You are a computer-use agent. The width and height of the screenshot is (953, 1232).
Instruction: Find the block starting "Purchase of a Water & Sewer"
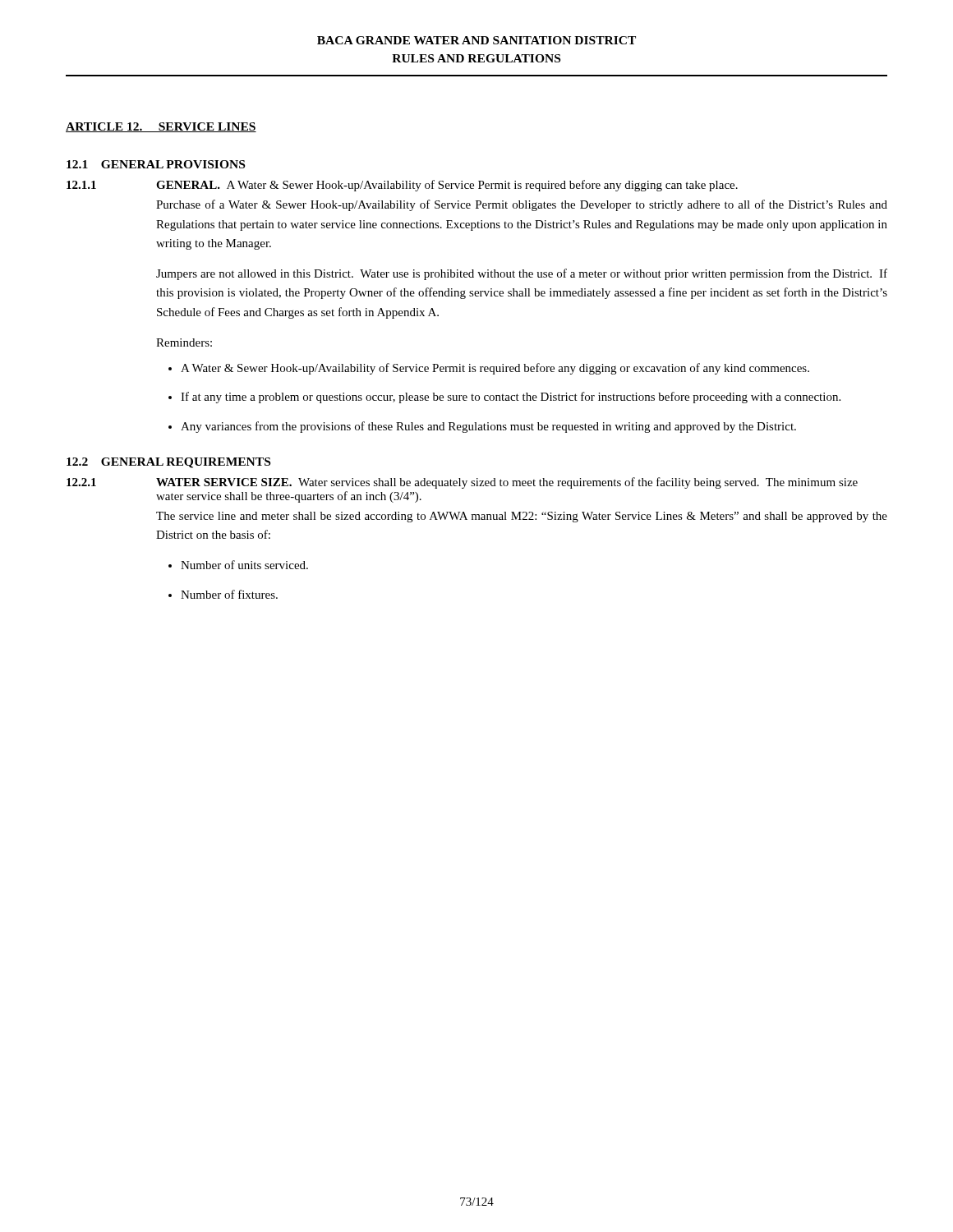coord(522,224)
